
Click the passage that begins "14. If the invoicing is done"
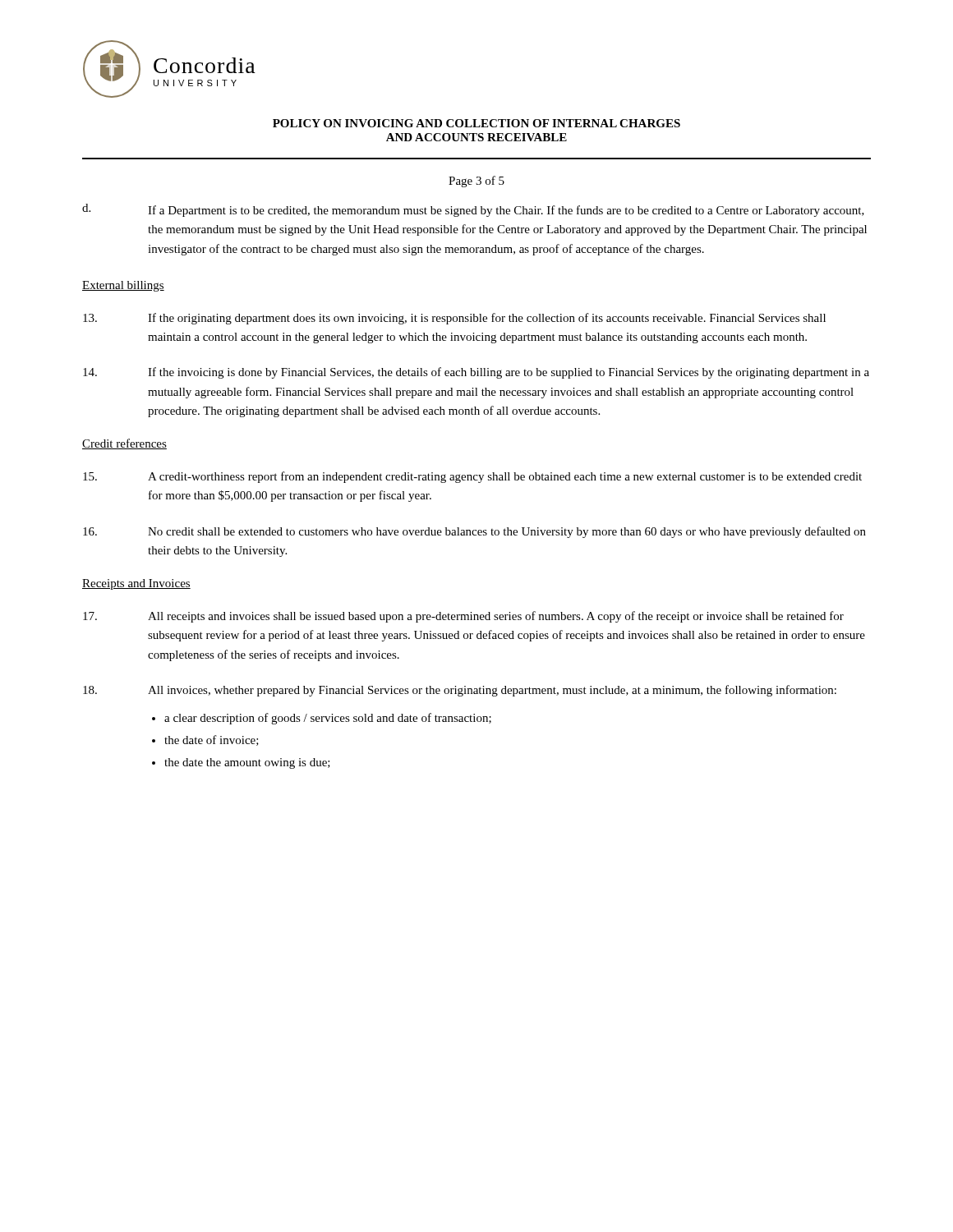476,392
